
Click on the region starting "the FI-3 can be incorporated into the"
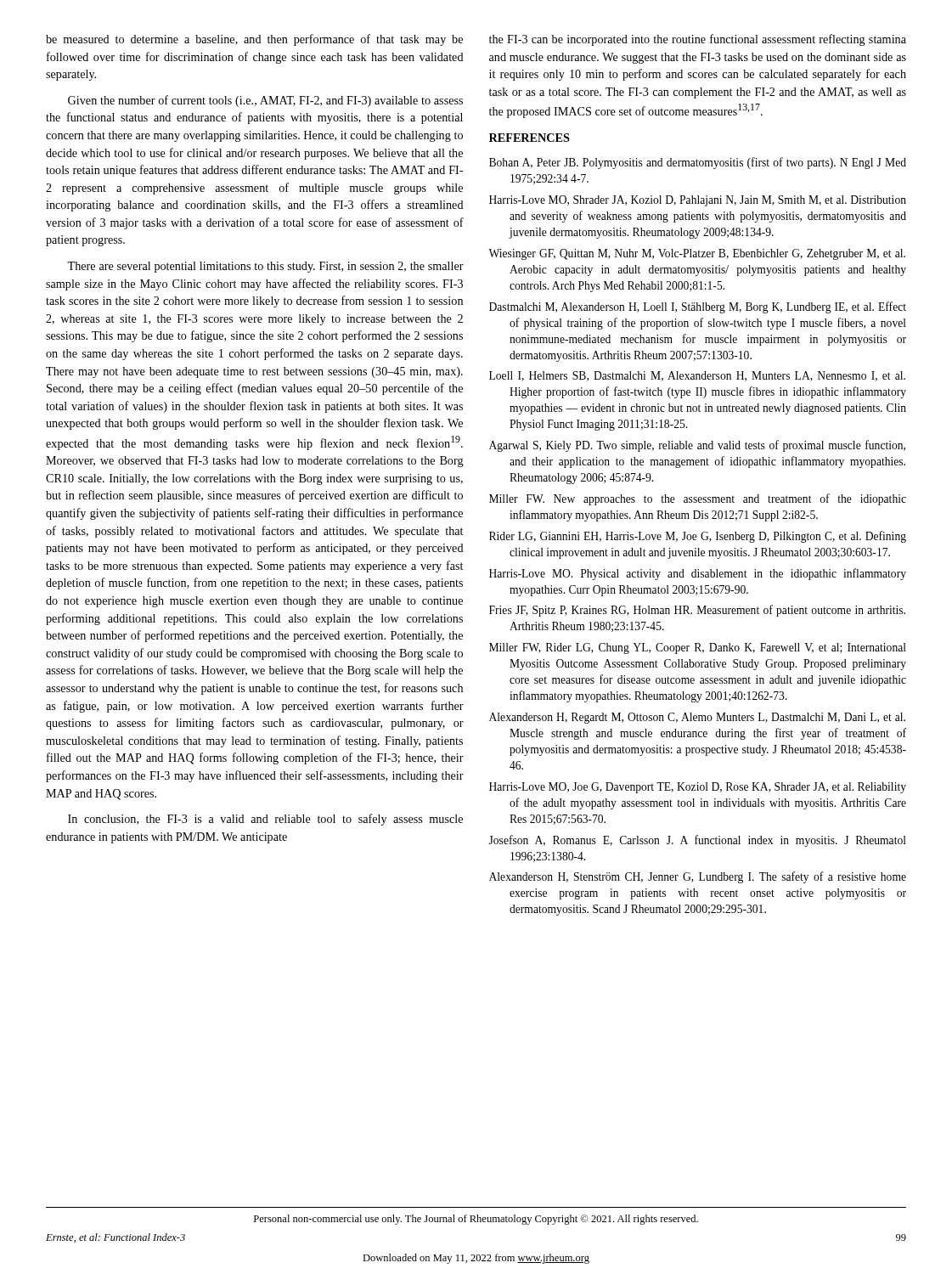(x=697, y=75)
